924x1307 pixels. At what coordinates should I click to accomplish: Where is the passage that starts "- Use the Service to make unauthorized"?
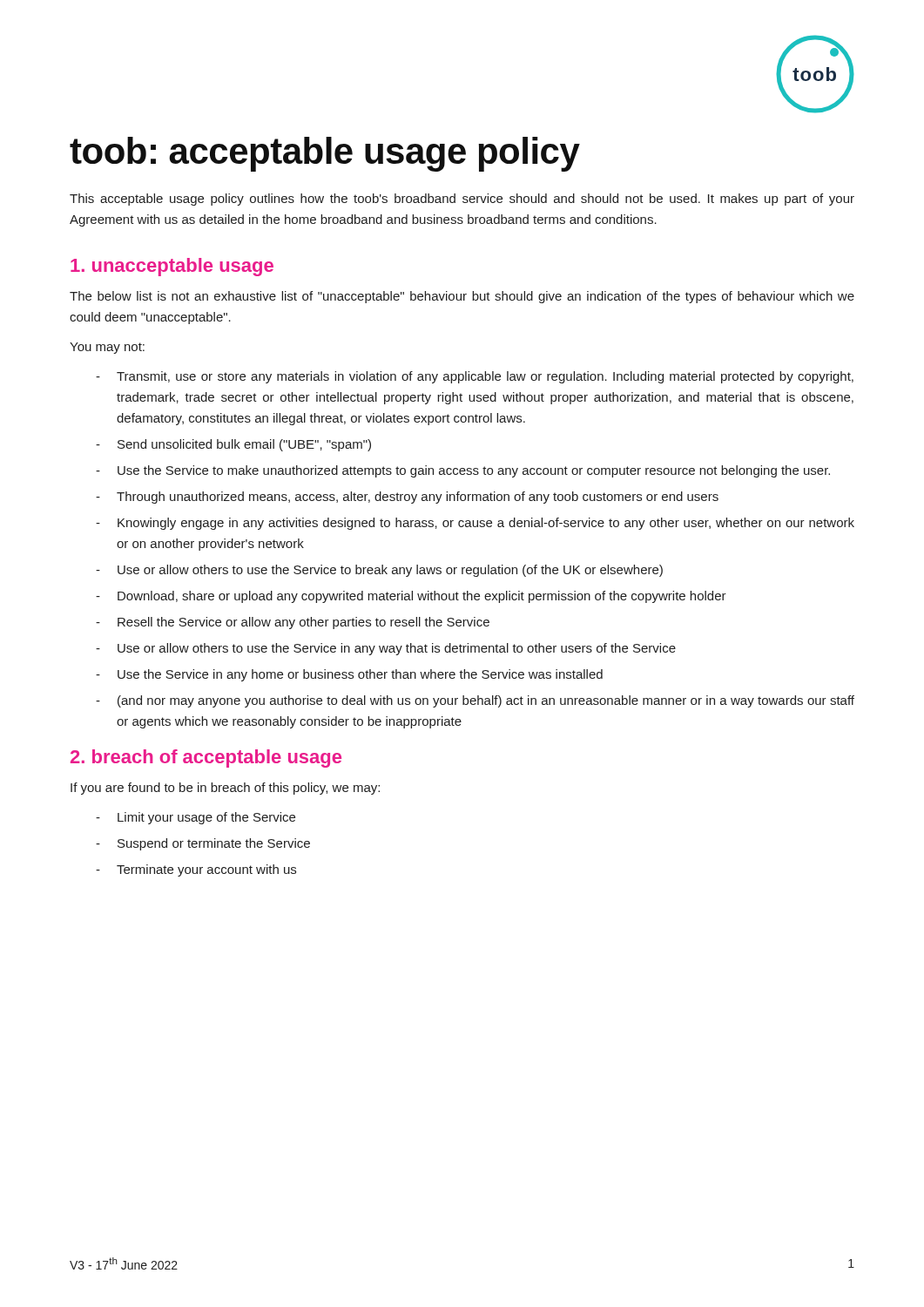(x=475, y=471)
